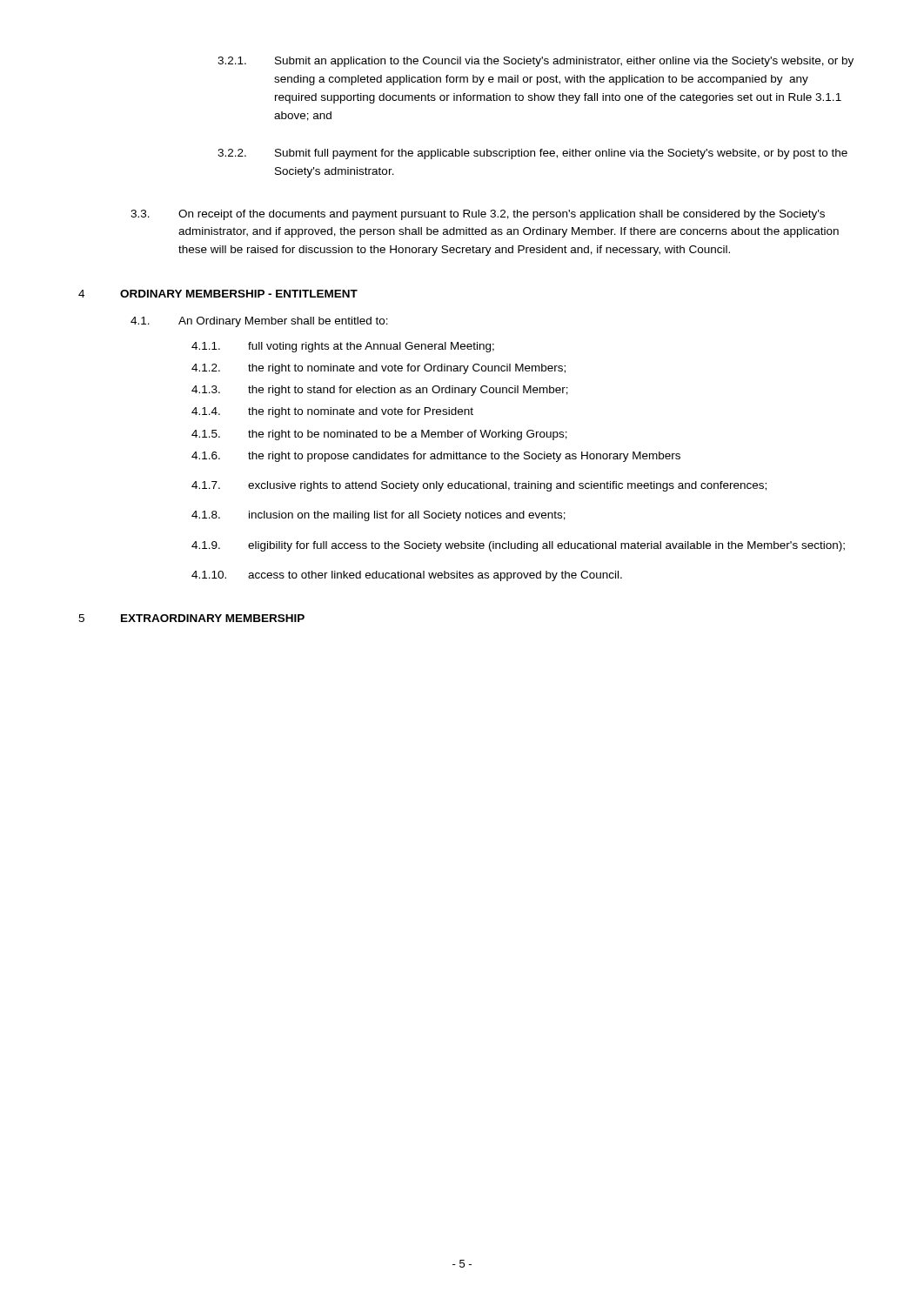This screenshot has height=1305, width=924.
Task: Locate the region starting "4.1.1. full voting"
Action: click(343, 347)
